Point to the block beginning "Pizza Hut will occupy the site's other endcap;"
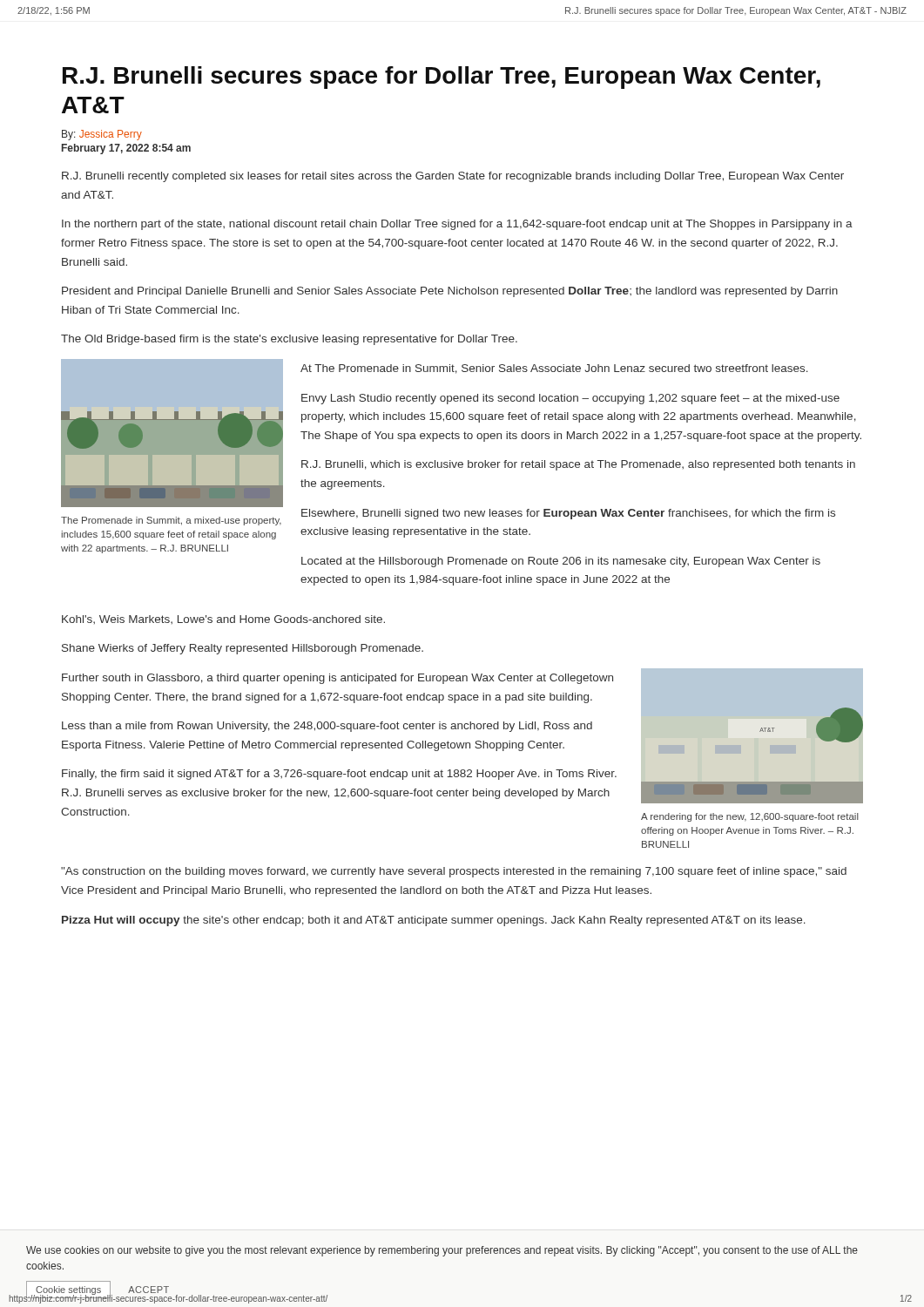Screen dimensions: 1307x924 click(433, 919)
